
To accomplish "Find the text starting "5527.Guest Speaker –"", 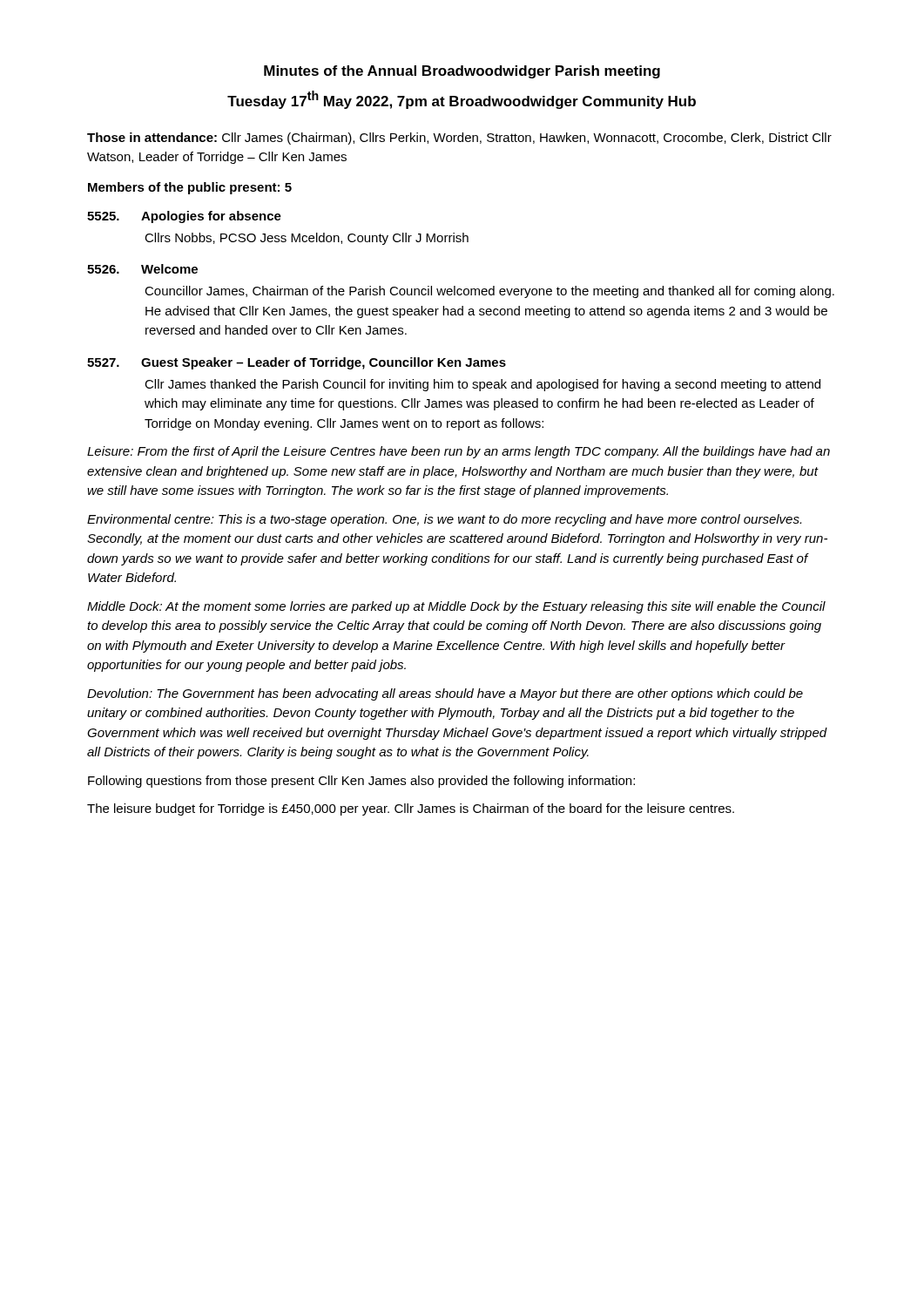I will click(x=297, y=362).
